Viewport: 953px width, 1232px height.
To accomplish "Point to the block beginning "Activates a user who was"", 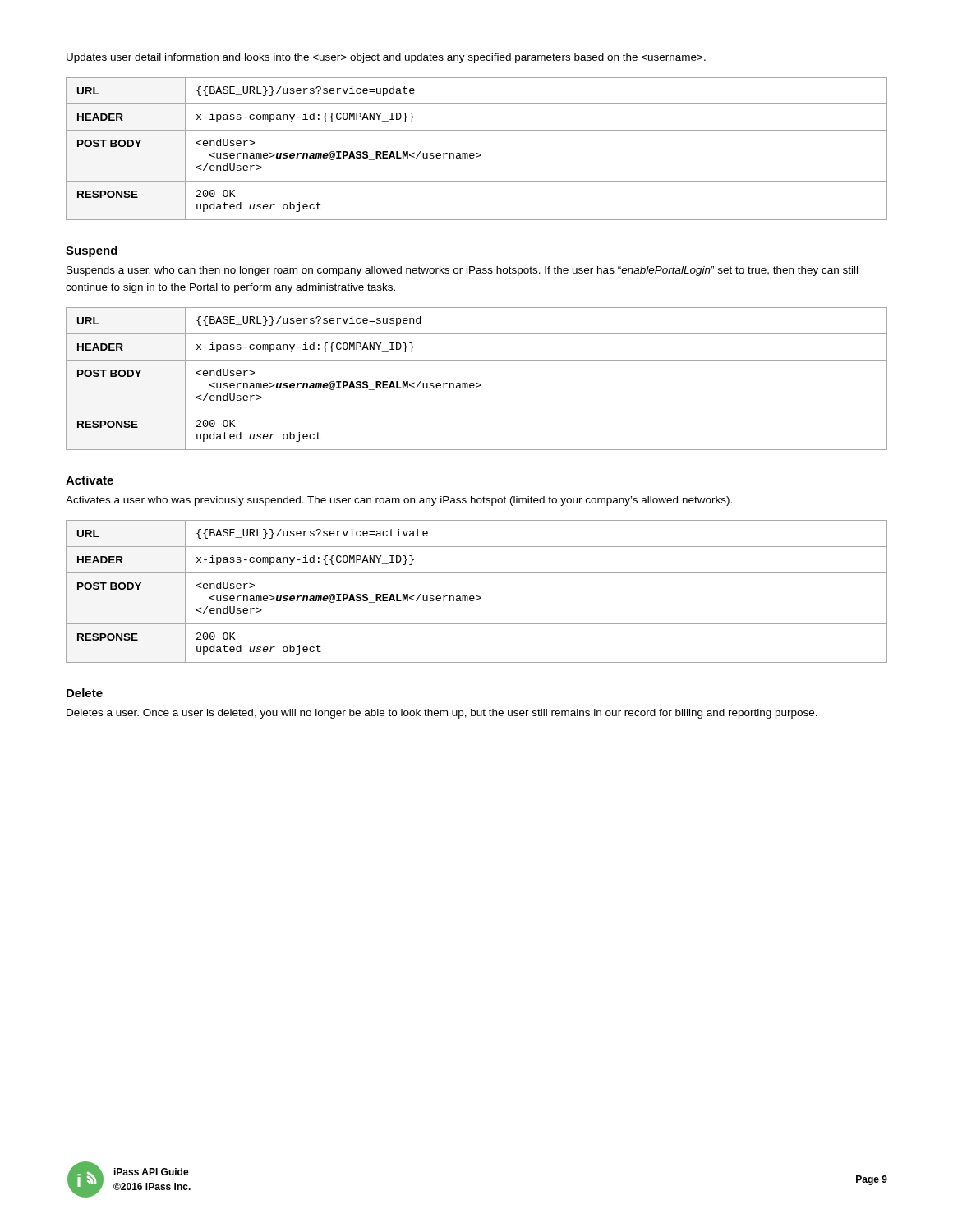I will [399, 500].
